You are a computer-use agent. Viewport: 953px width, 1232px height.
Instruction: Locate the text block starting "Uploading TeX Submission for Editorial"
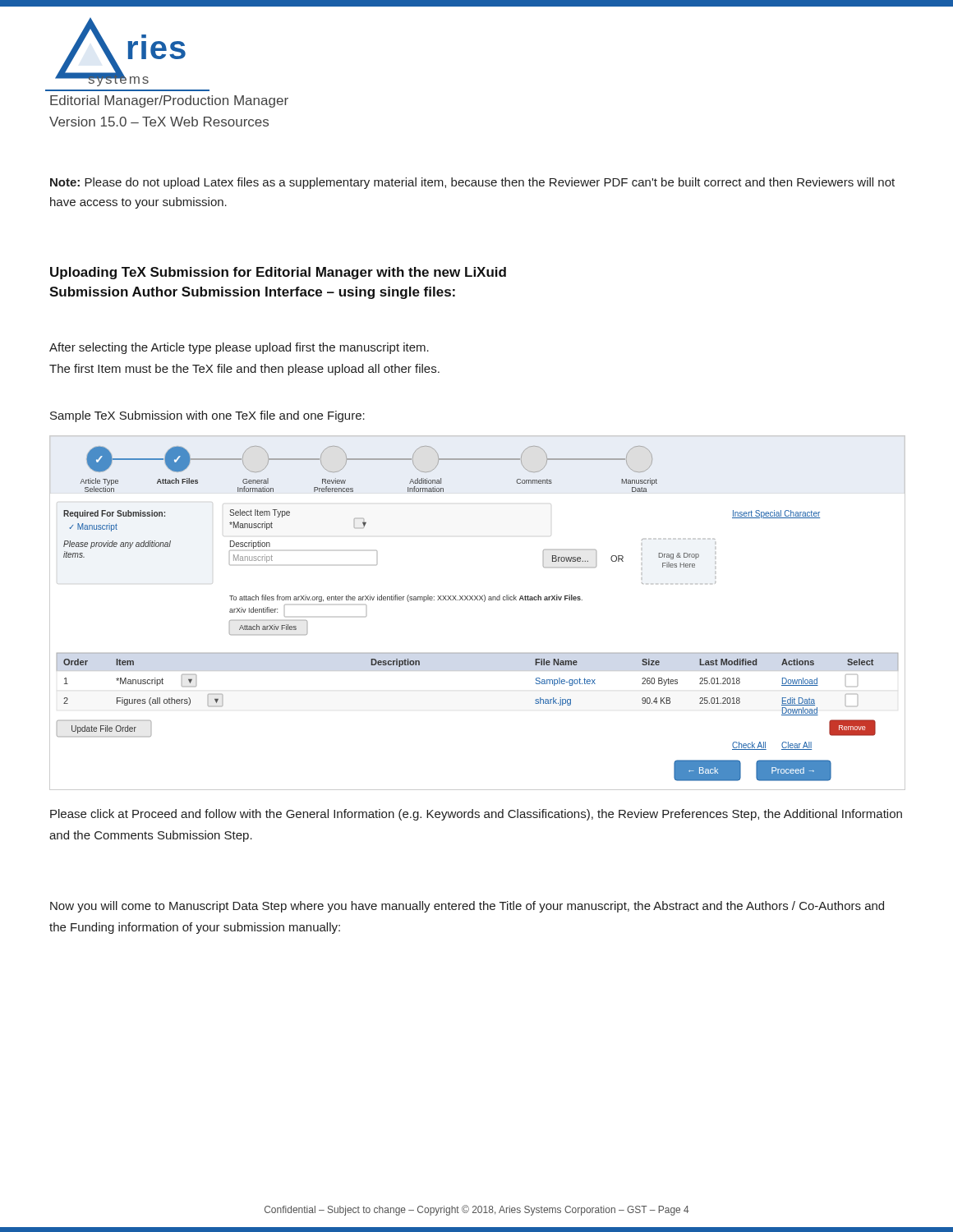click(x=278, y=282)
